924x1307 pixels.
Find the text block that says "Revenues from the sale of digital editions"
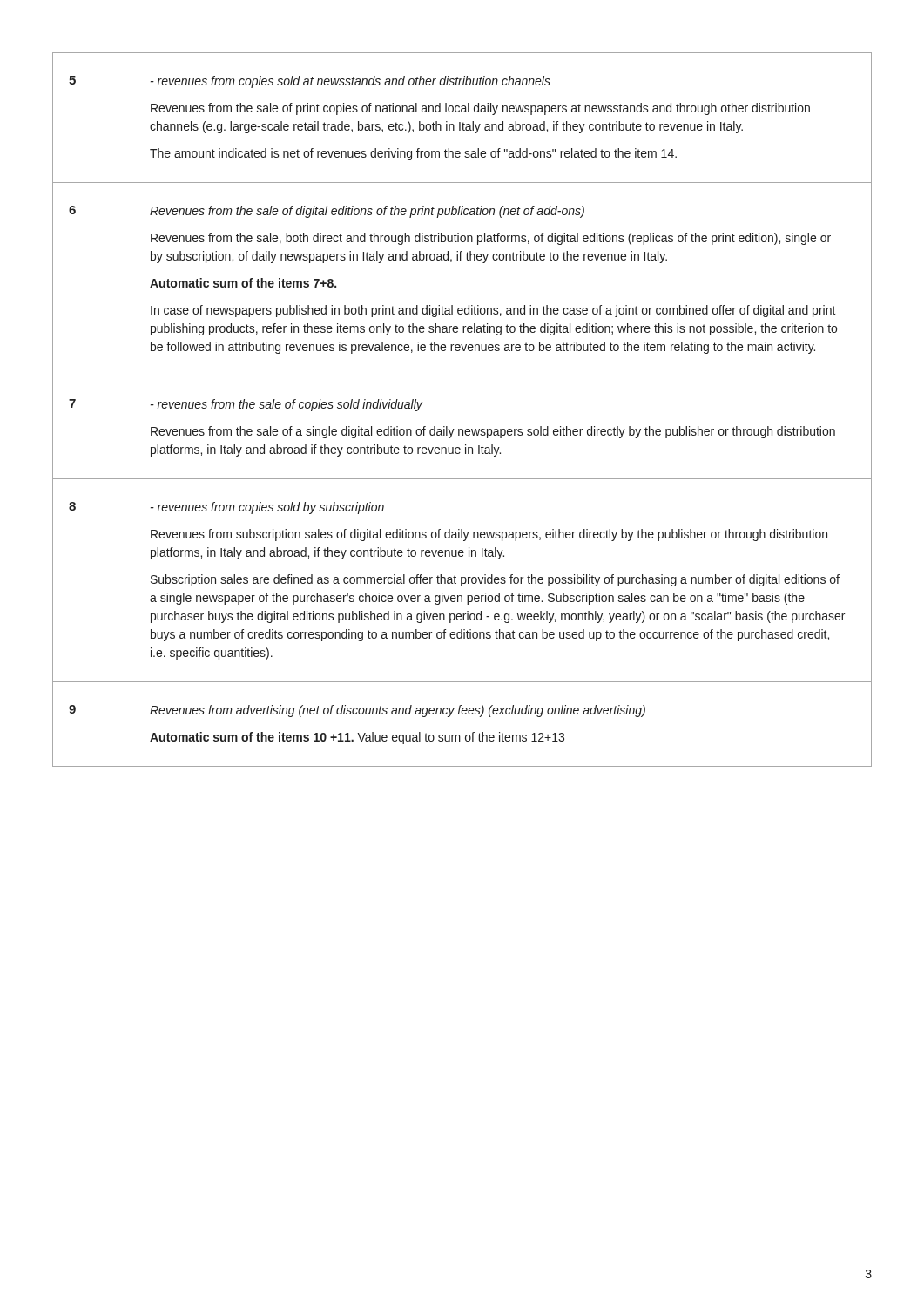pos(367,212)
